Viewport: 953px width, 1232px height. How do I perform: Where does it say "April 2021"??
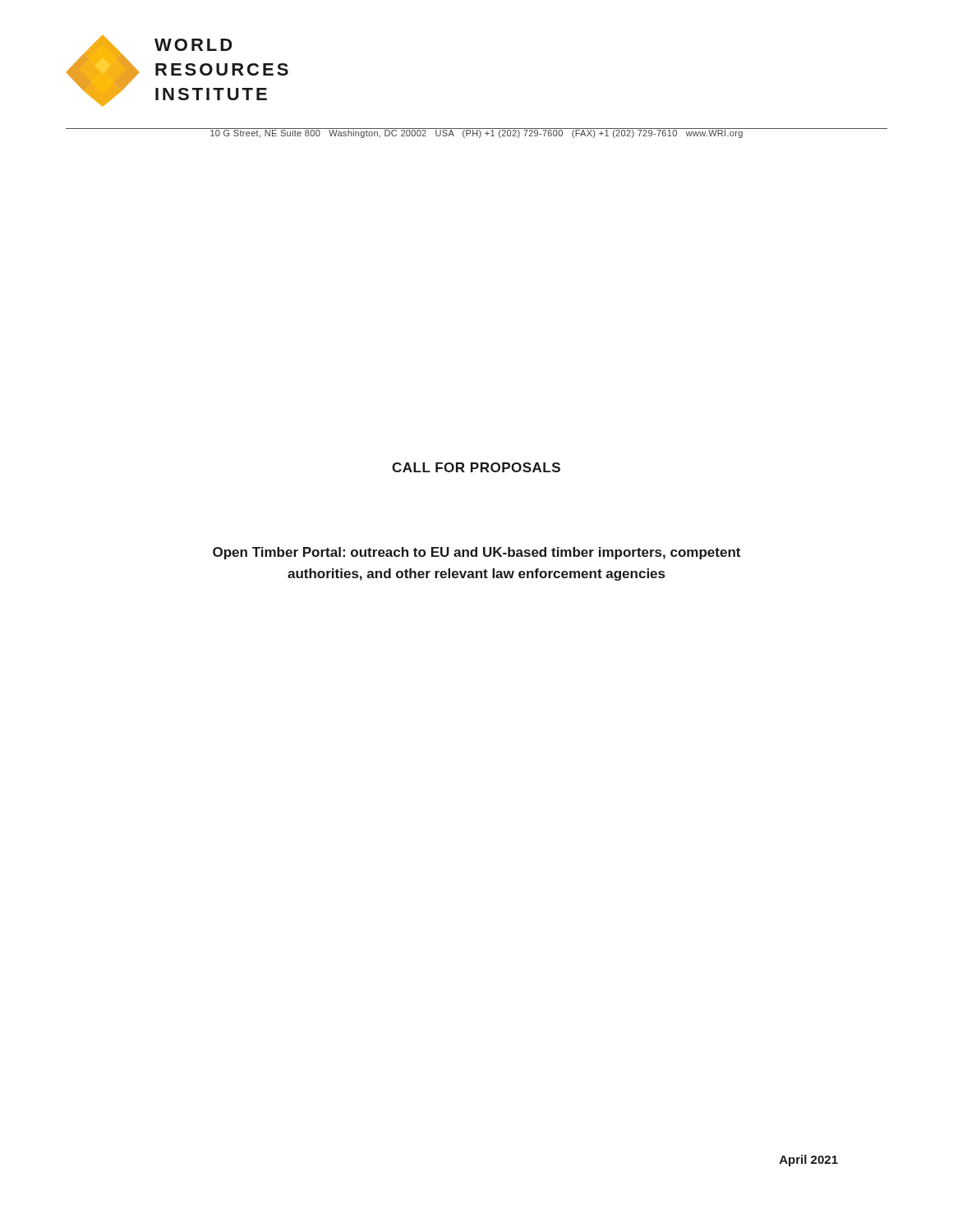tap(809, 1159)
